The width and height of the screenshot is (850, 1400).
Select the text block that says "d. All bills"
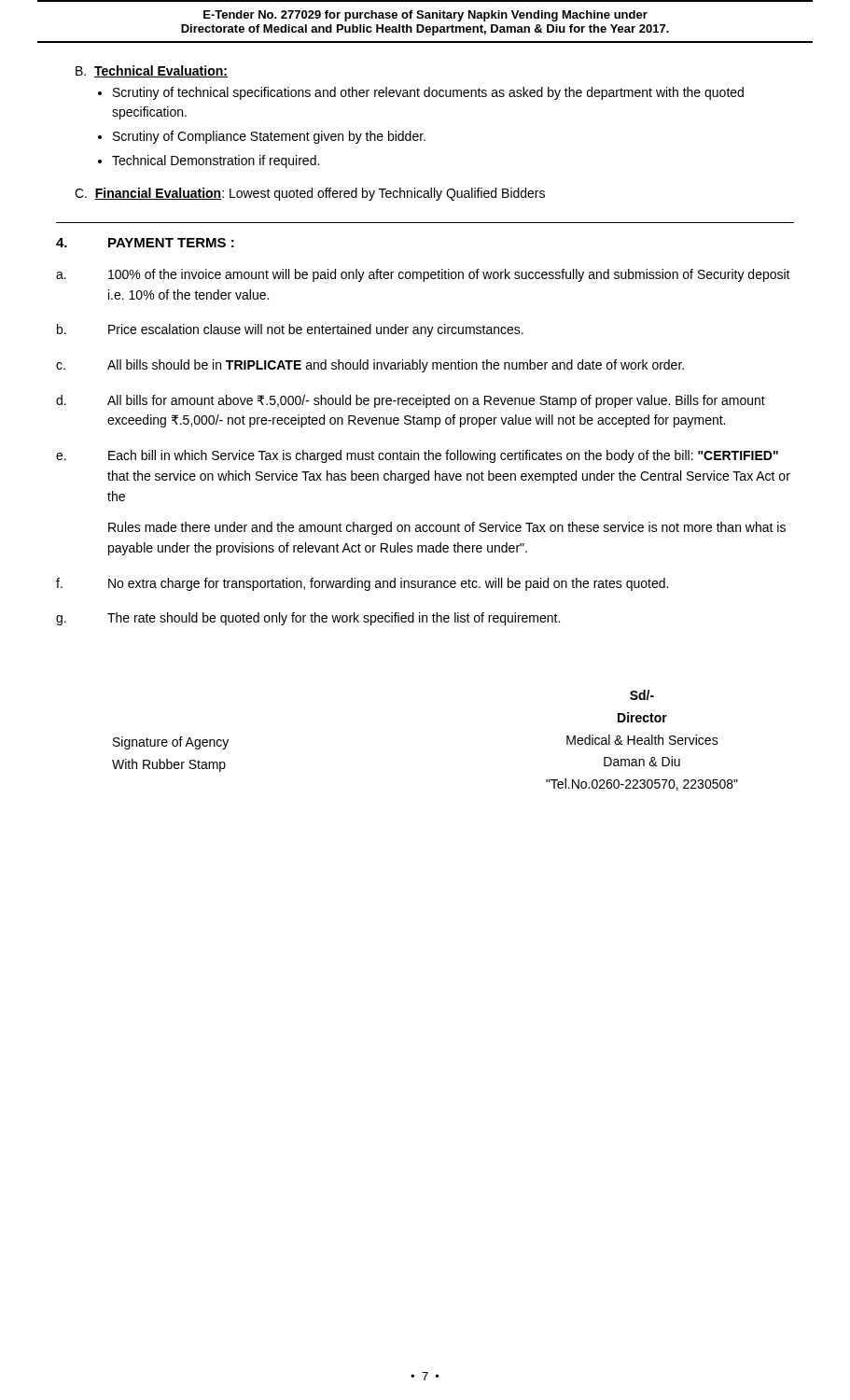tap(425, 411)
